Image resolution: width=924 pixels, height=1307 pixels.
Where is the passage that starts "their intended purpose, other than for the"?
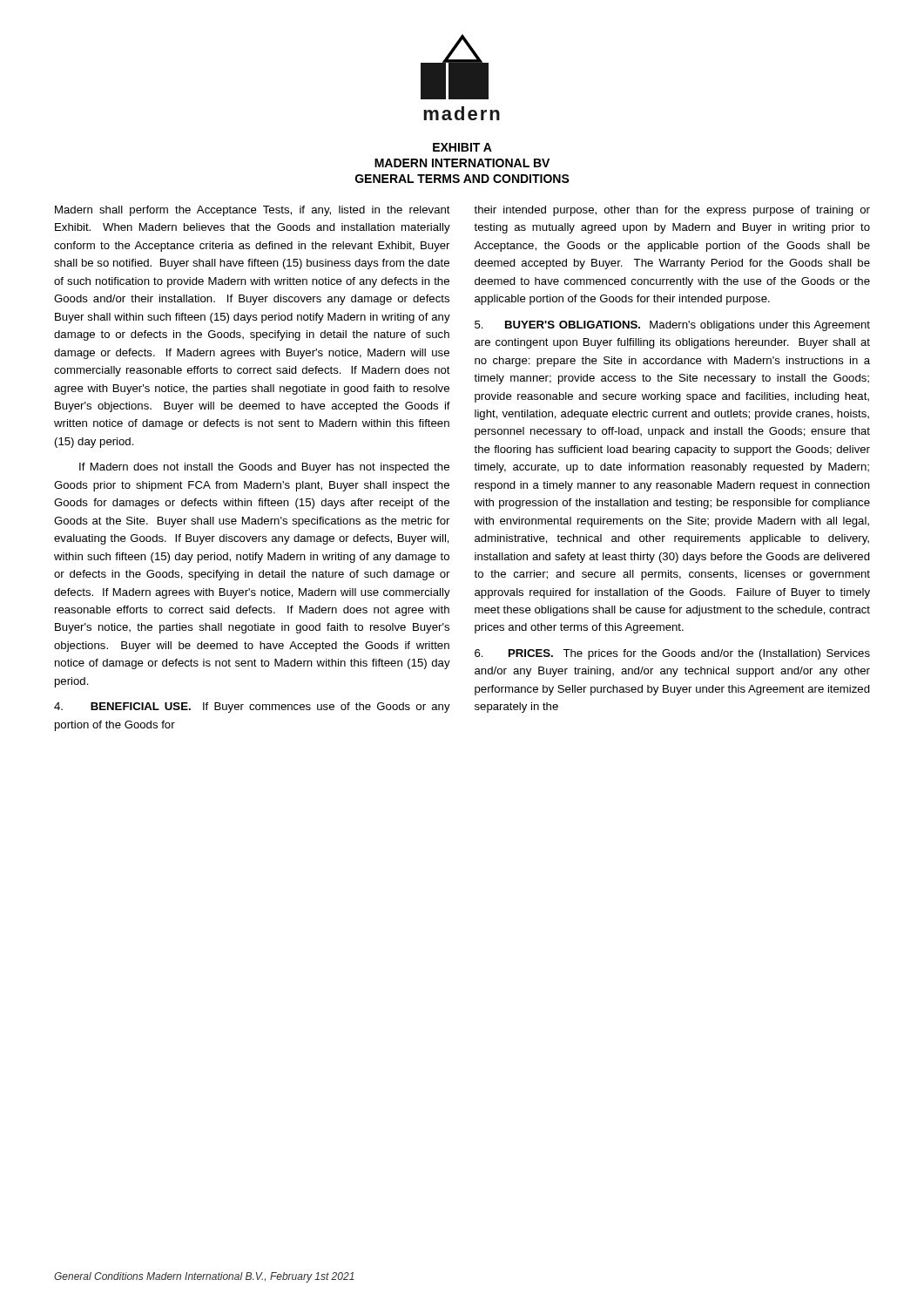(672, 254)
